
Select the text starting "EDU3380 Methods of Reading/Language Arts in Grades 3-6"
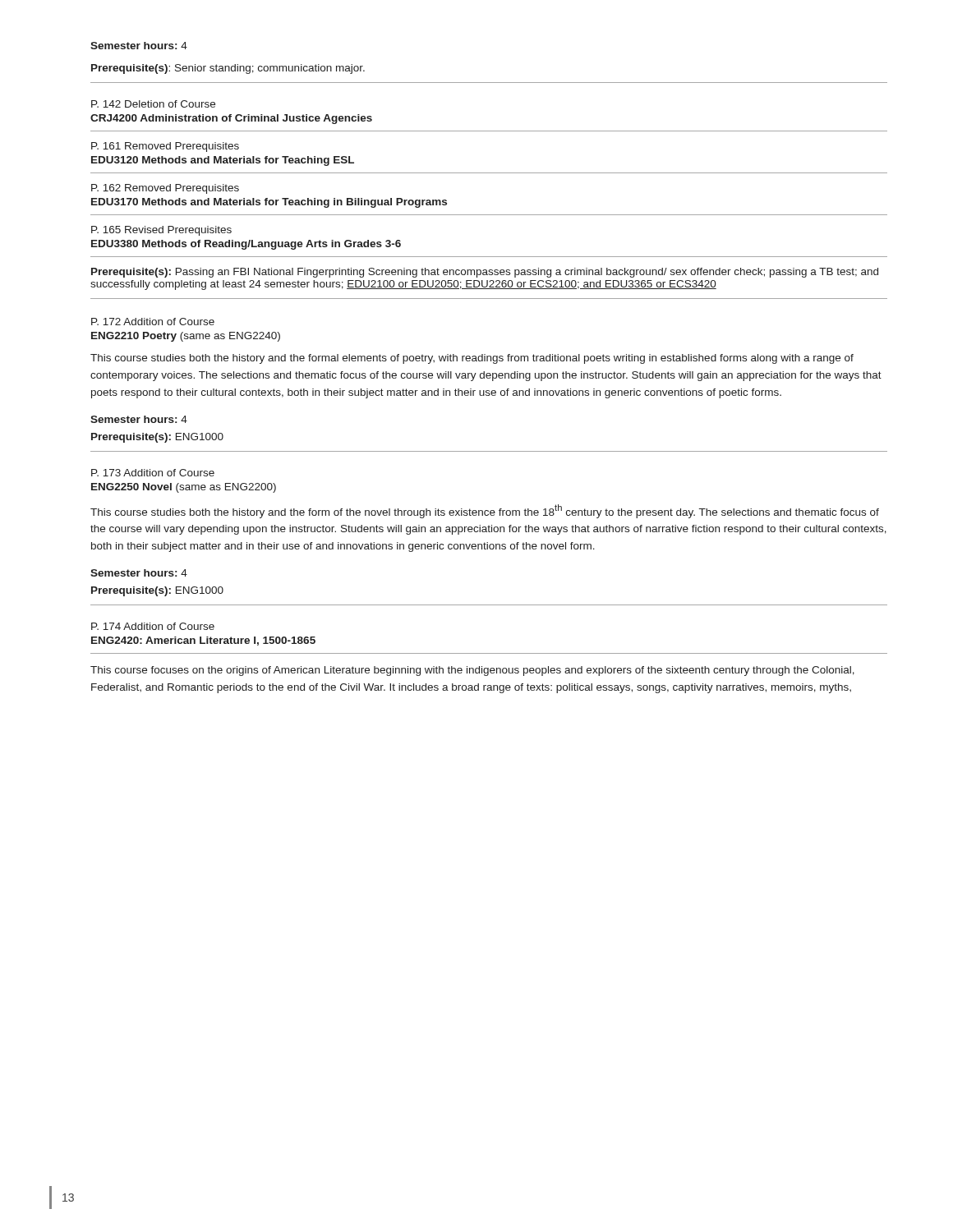pyautogui.click(x=489, y=247)
